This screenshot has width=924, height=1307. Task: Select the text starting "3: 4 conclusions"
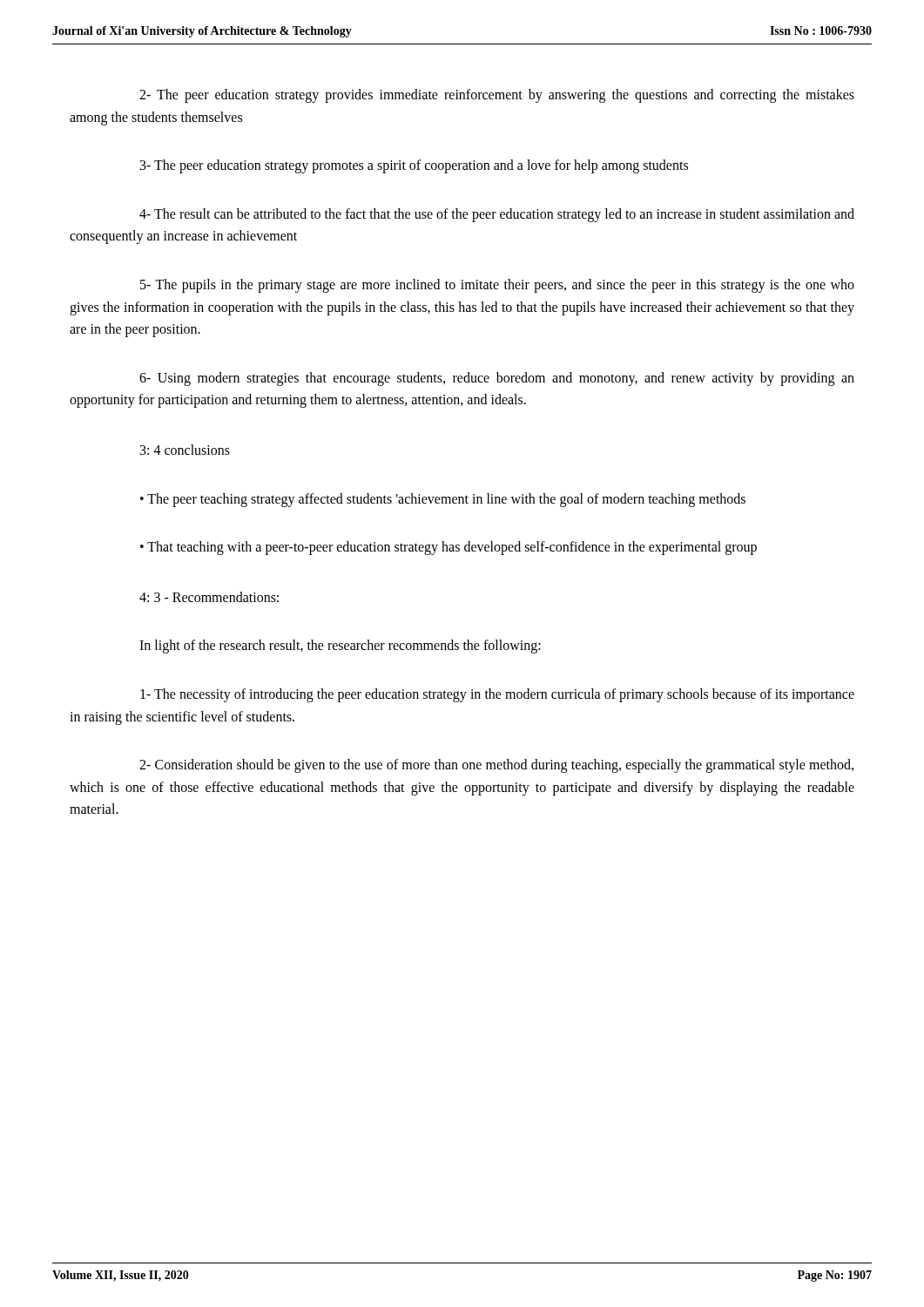coord(185,450)
